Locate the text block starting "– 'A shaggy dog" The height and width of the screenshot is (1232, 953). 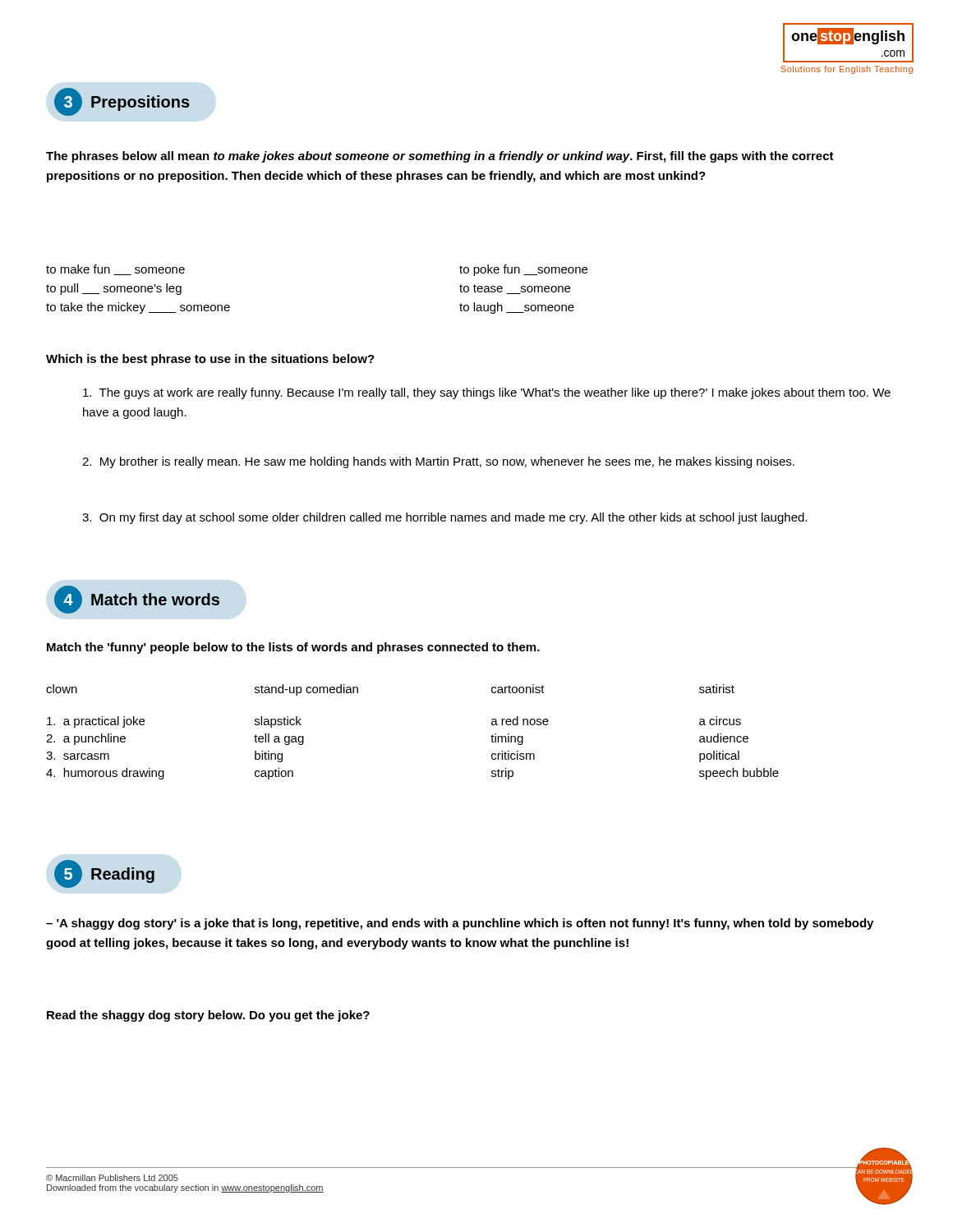click(x=460, y=933)
